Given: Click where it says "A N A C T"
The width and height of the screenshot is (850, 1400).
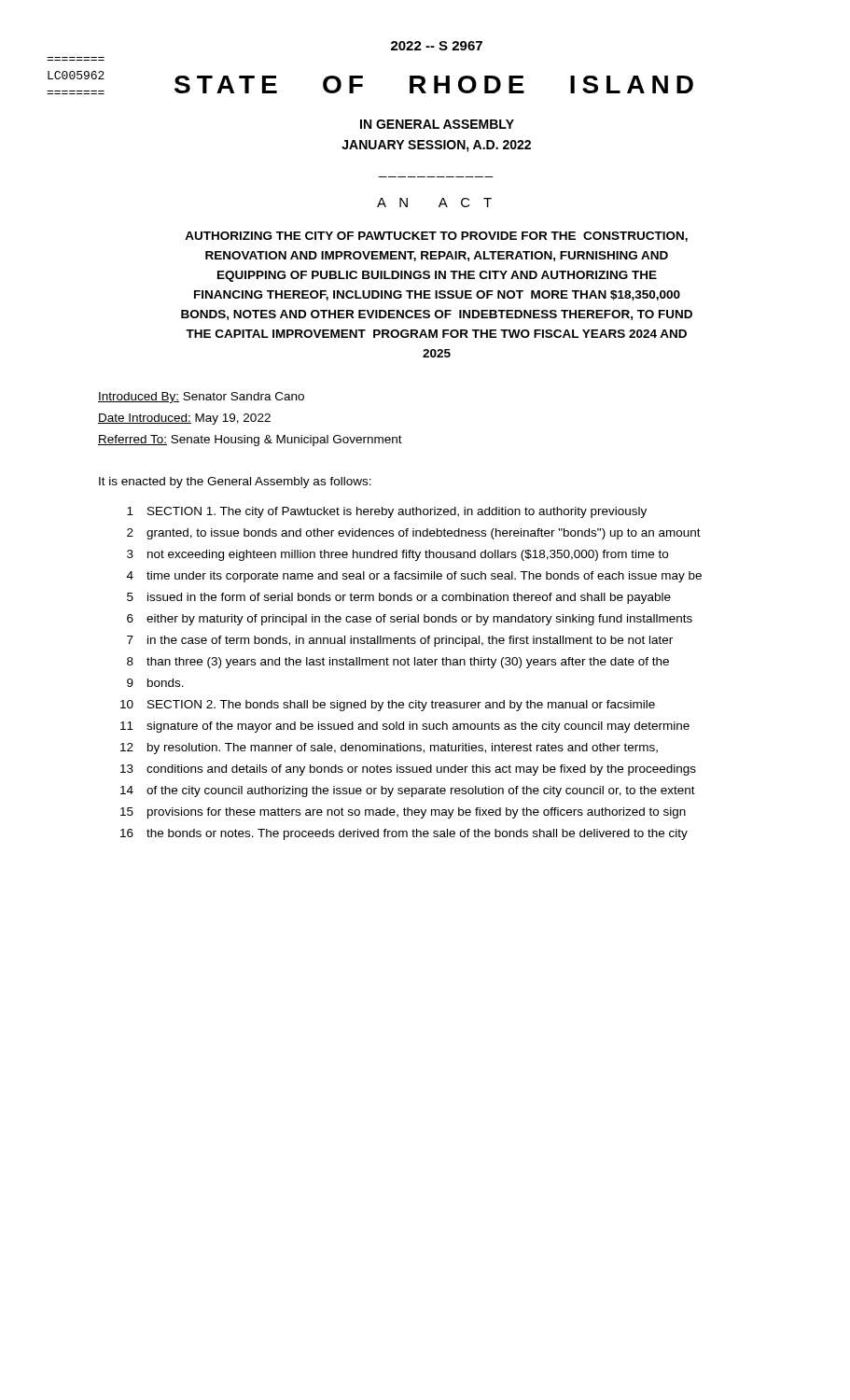Looking at the screenshot, I should tap(437, 202).
